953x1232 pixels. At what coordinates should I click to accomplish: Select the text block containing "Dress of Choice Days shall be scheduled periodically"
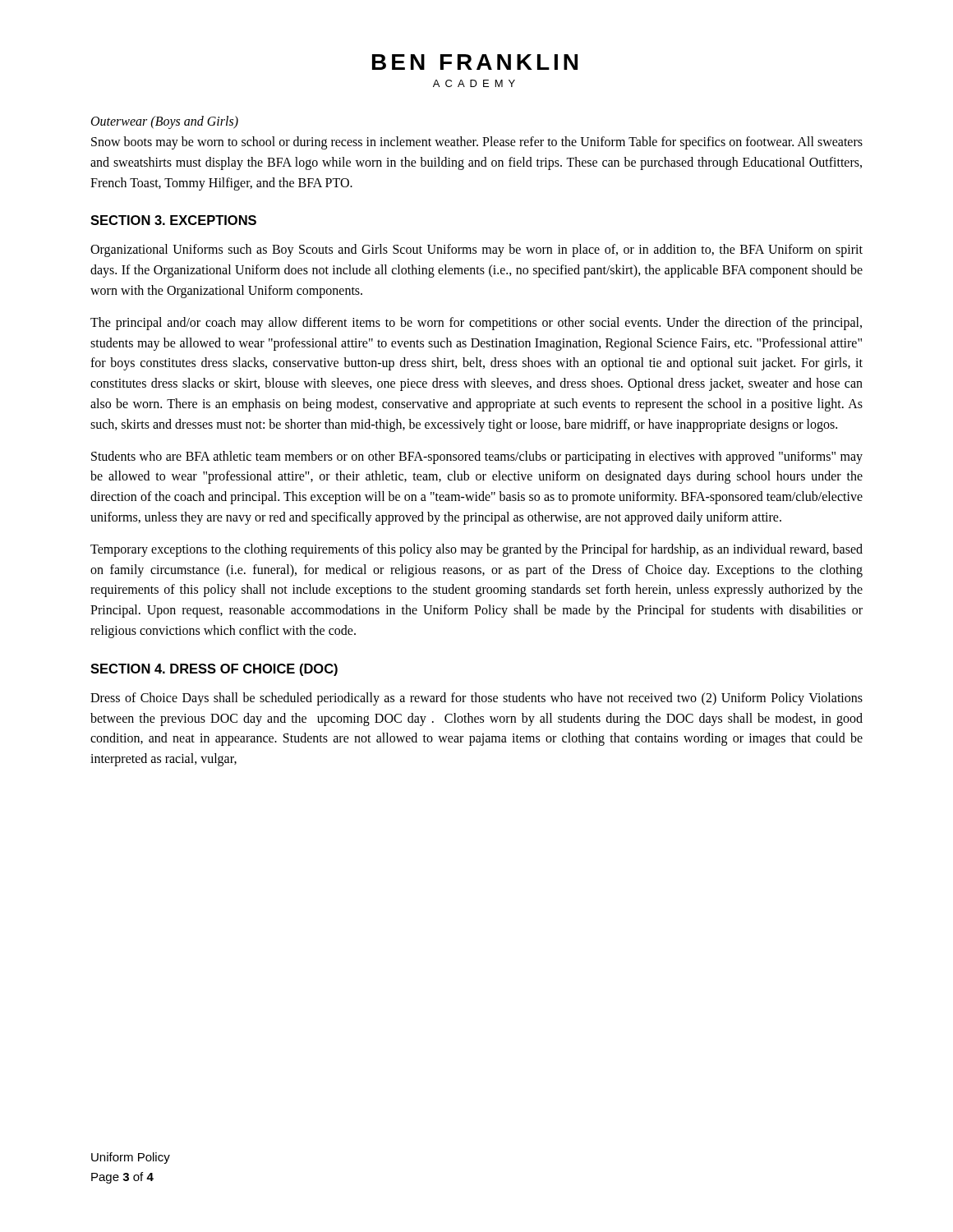[x=476, y=728]
